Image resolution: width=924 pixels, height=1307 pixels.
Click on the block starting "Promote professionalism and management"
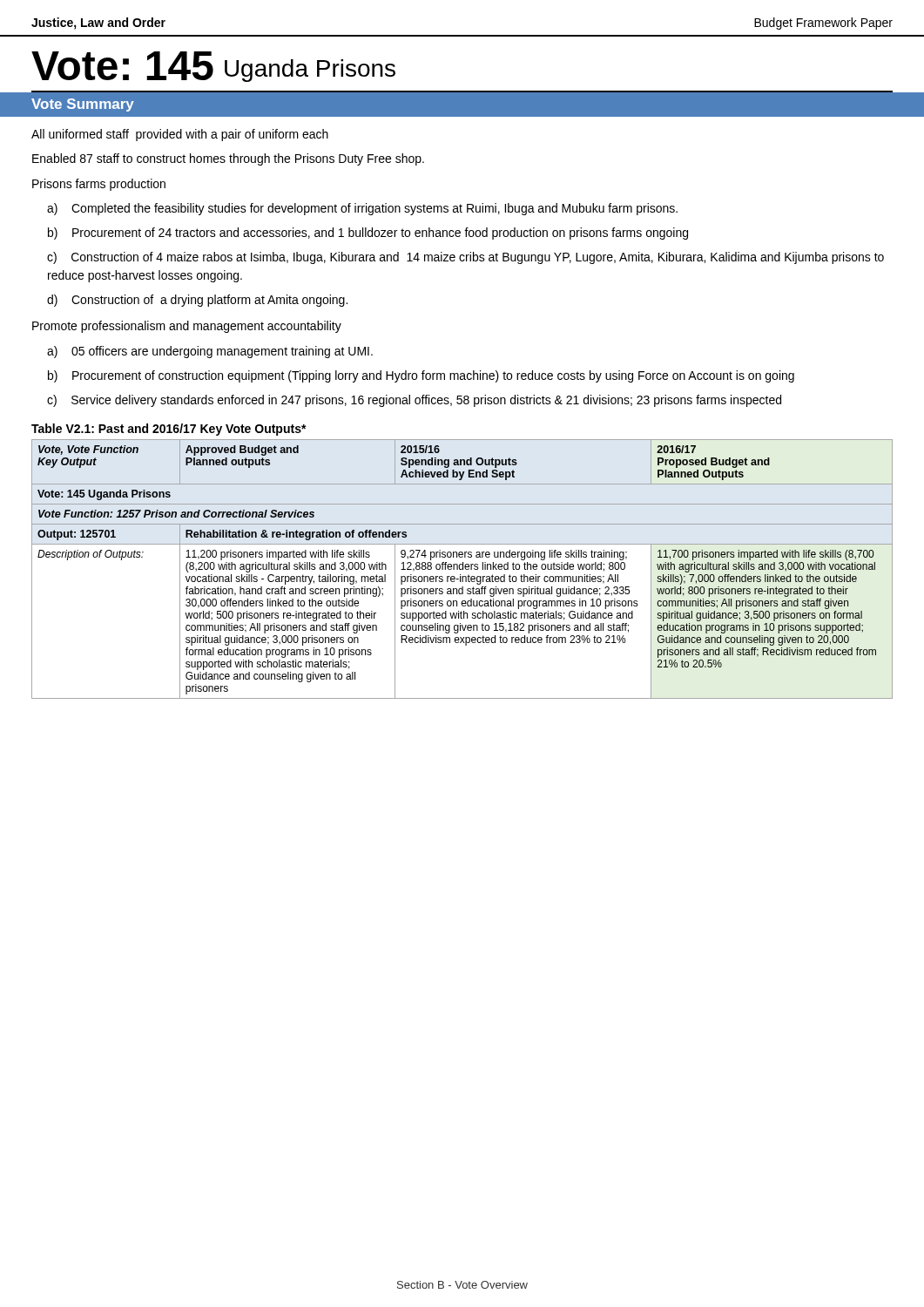pos(186,326)
